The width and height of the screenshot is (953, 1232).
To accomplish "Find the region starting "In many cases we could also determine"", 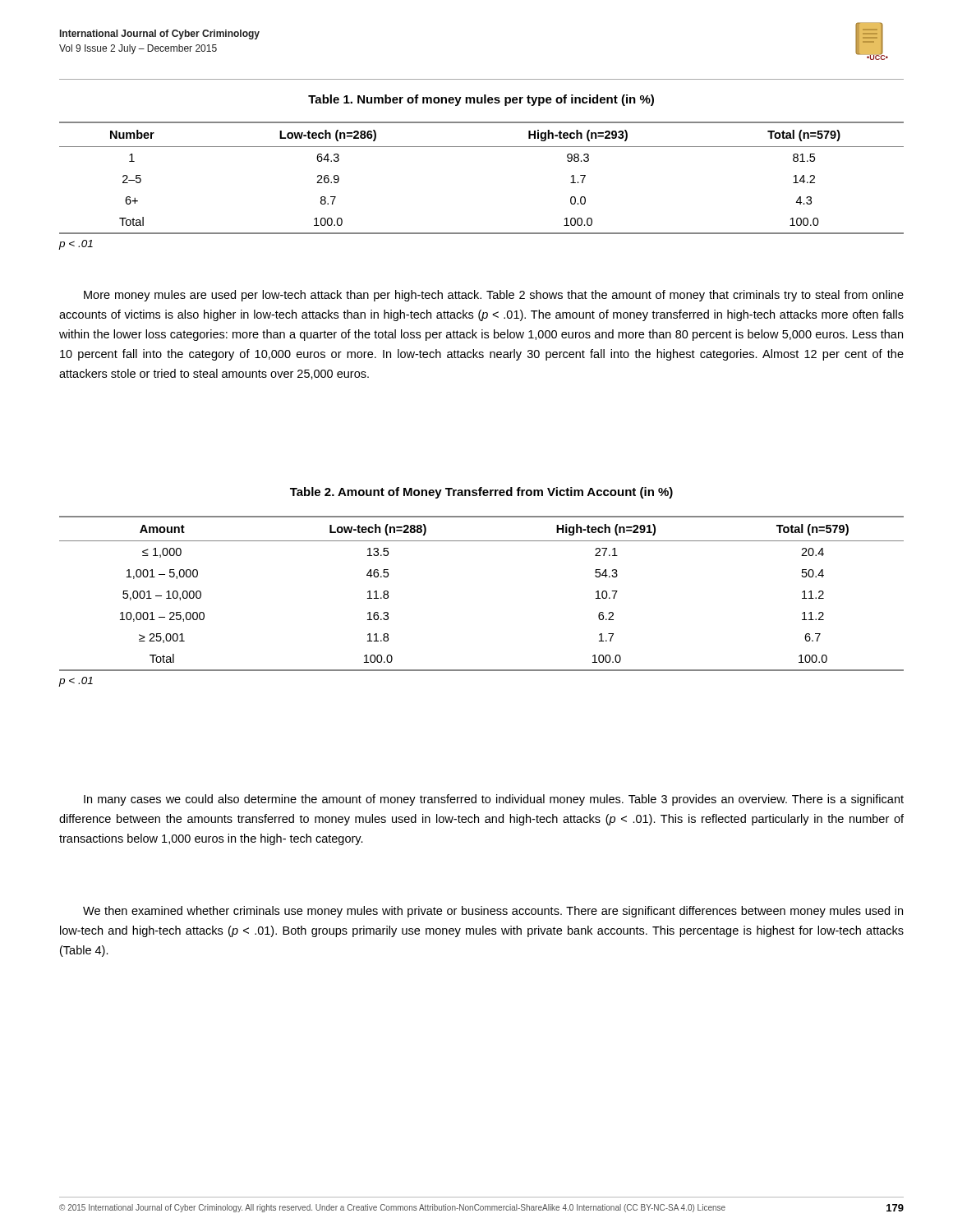I will 481,820.
